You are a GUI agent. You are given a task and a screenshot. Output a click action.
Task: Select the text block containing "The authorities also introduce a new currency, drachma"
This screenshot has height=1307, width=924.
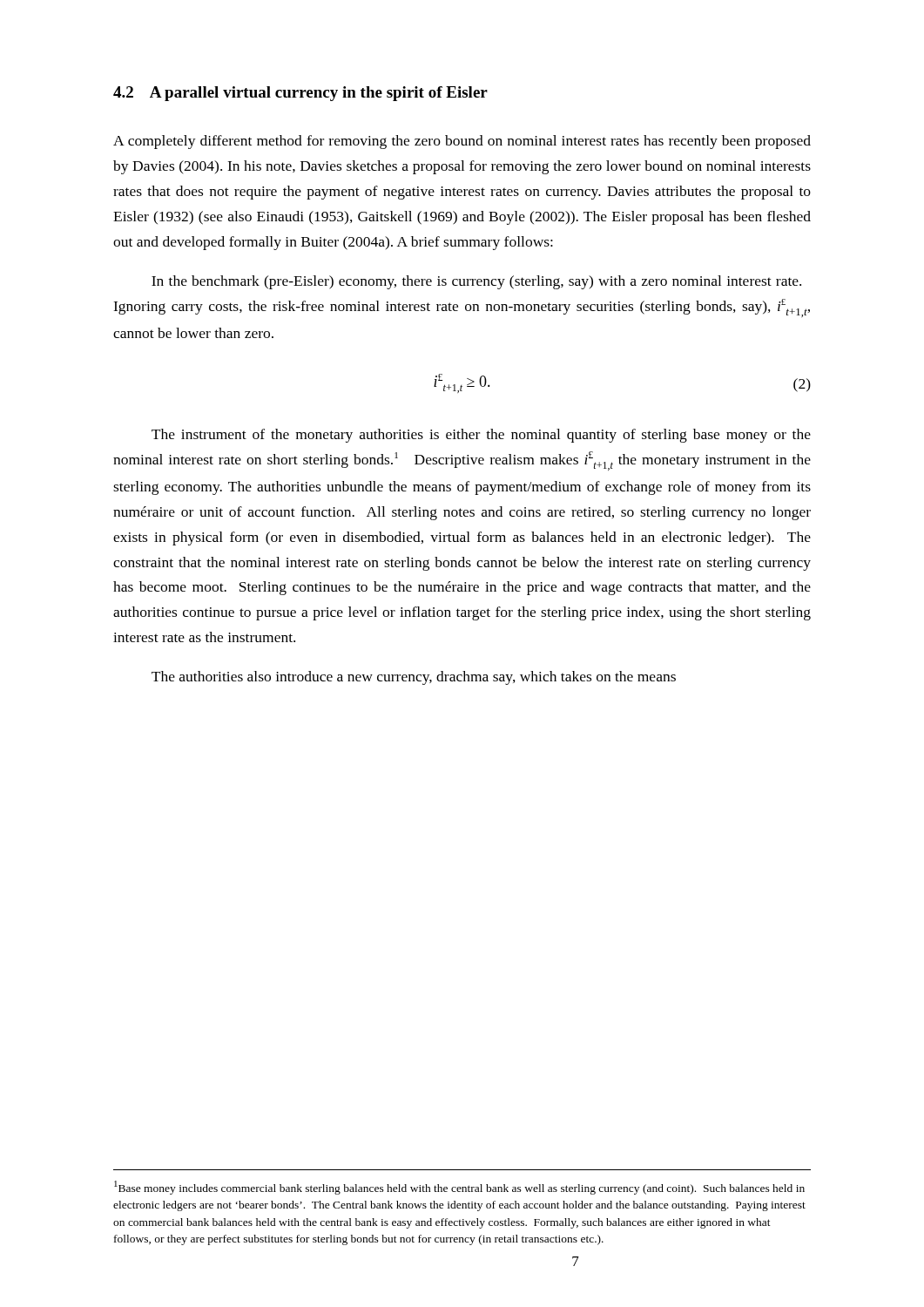[x=414, y=676]
